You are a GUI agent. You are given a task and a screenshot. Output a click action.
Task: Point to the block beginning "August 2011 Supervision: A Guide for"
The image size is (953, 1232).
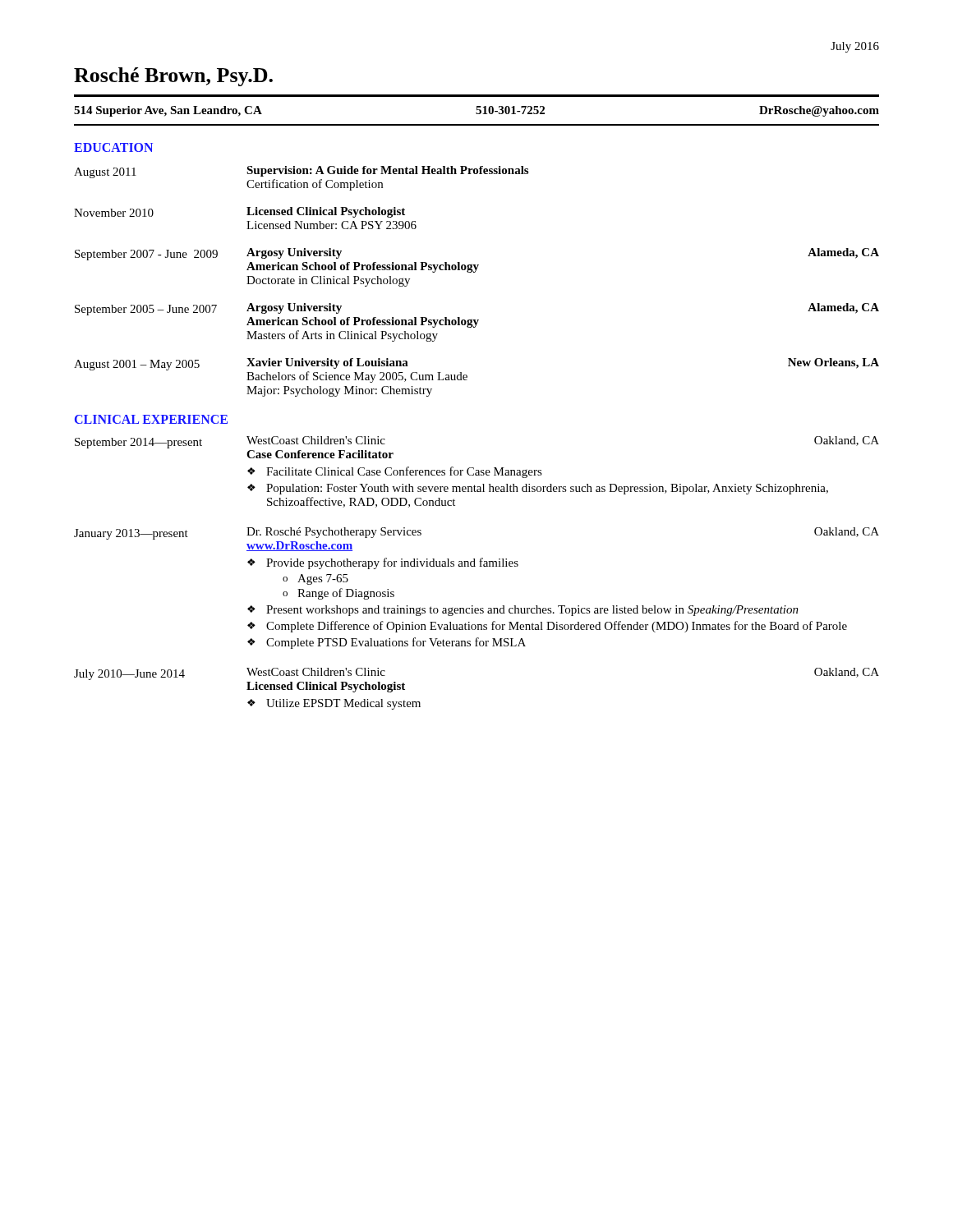coord(476,177)
